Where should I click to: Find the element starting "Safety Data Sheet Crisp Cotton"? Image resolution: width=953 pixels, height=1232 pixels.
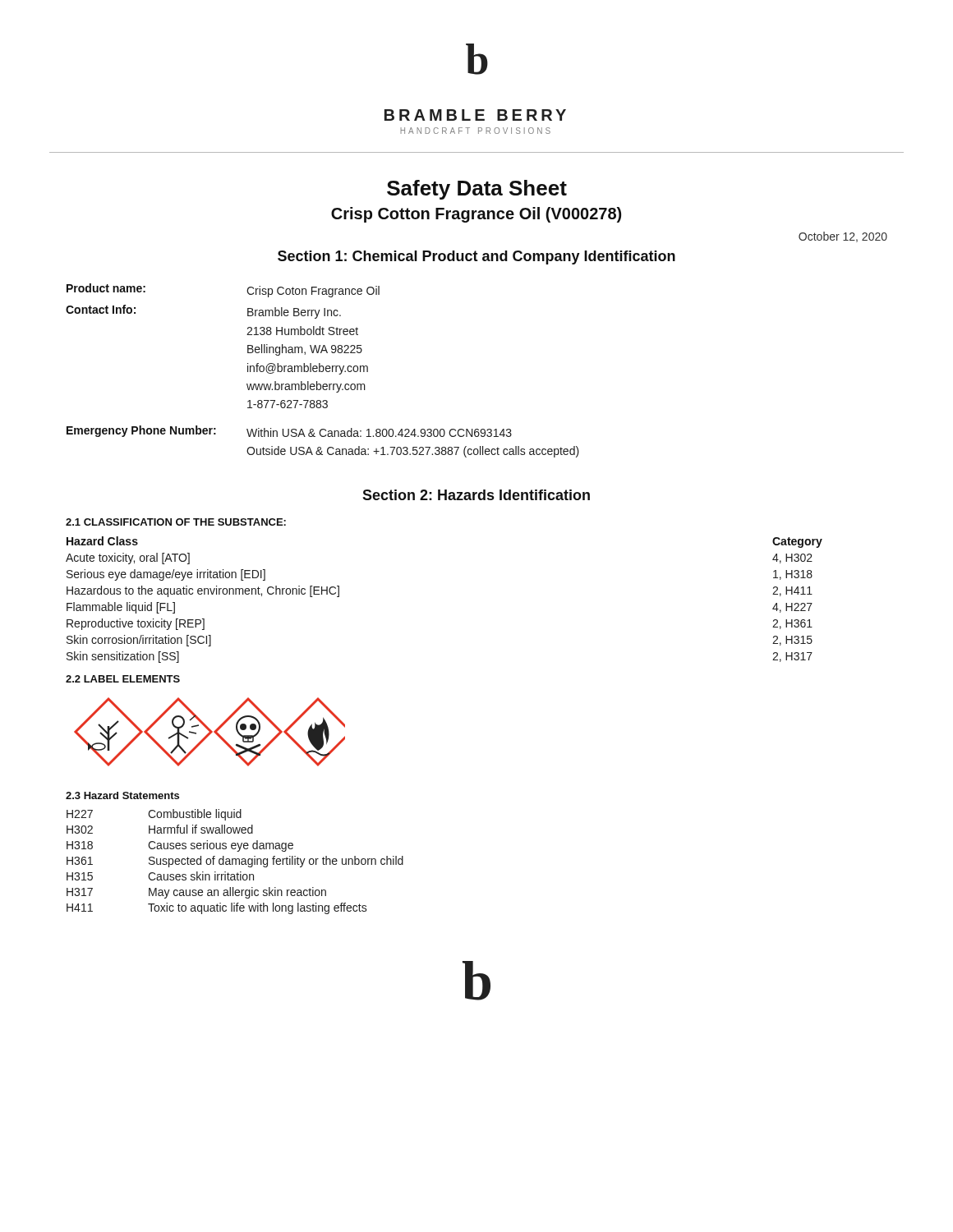[x=476, y=200]
